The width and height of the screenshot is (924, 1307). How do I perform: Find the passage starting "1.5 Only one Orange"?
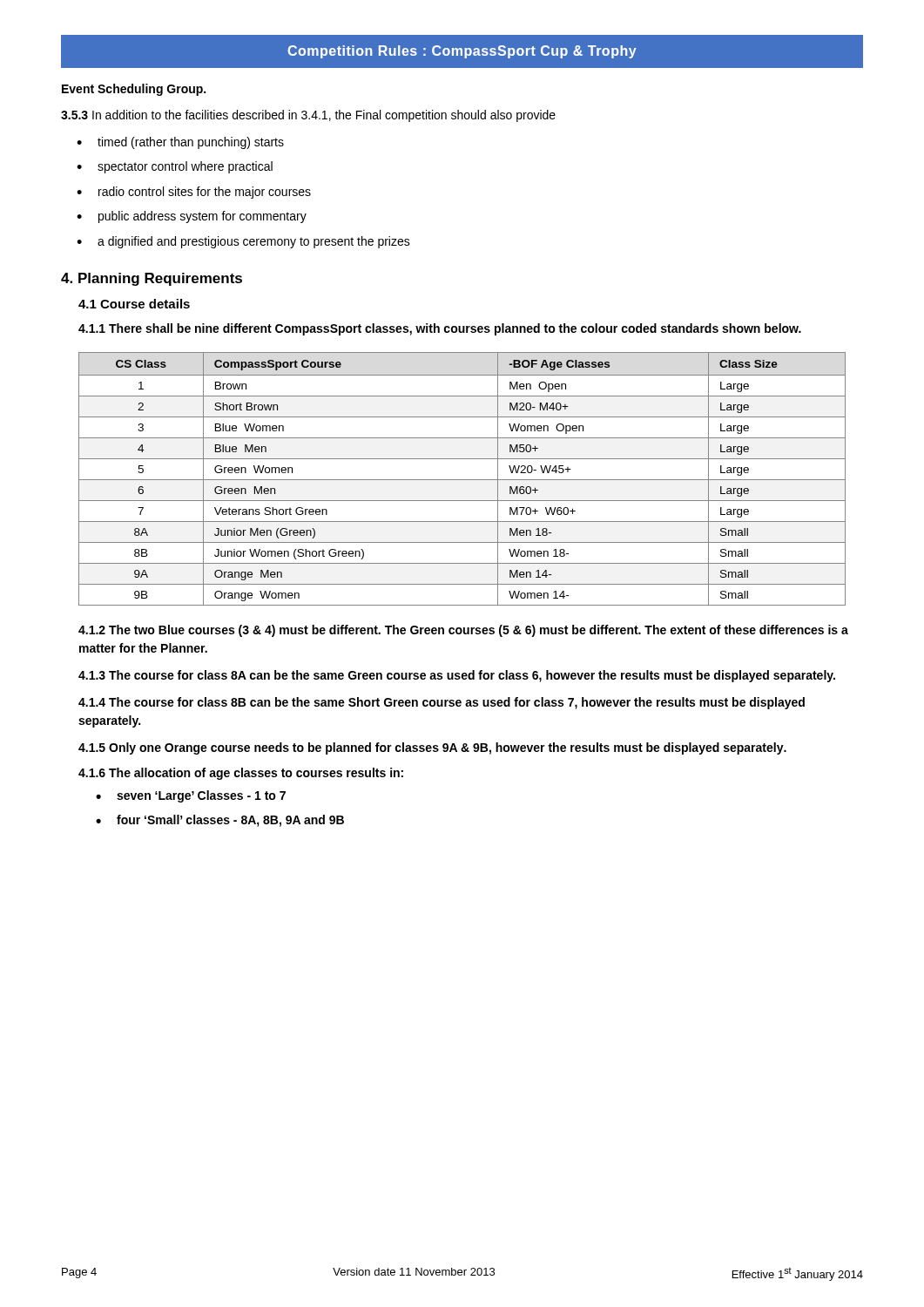[x=433, y=748]
